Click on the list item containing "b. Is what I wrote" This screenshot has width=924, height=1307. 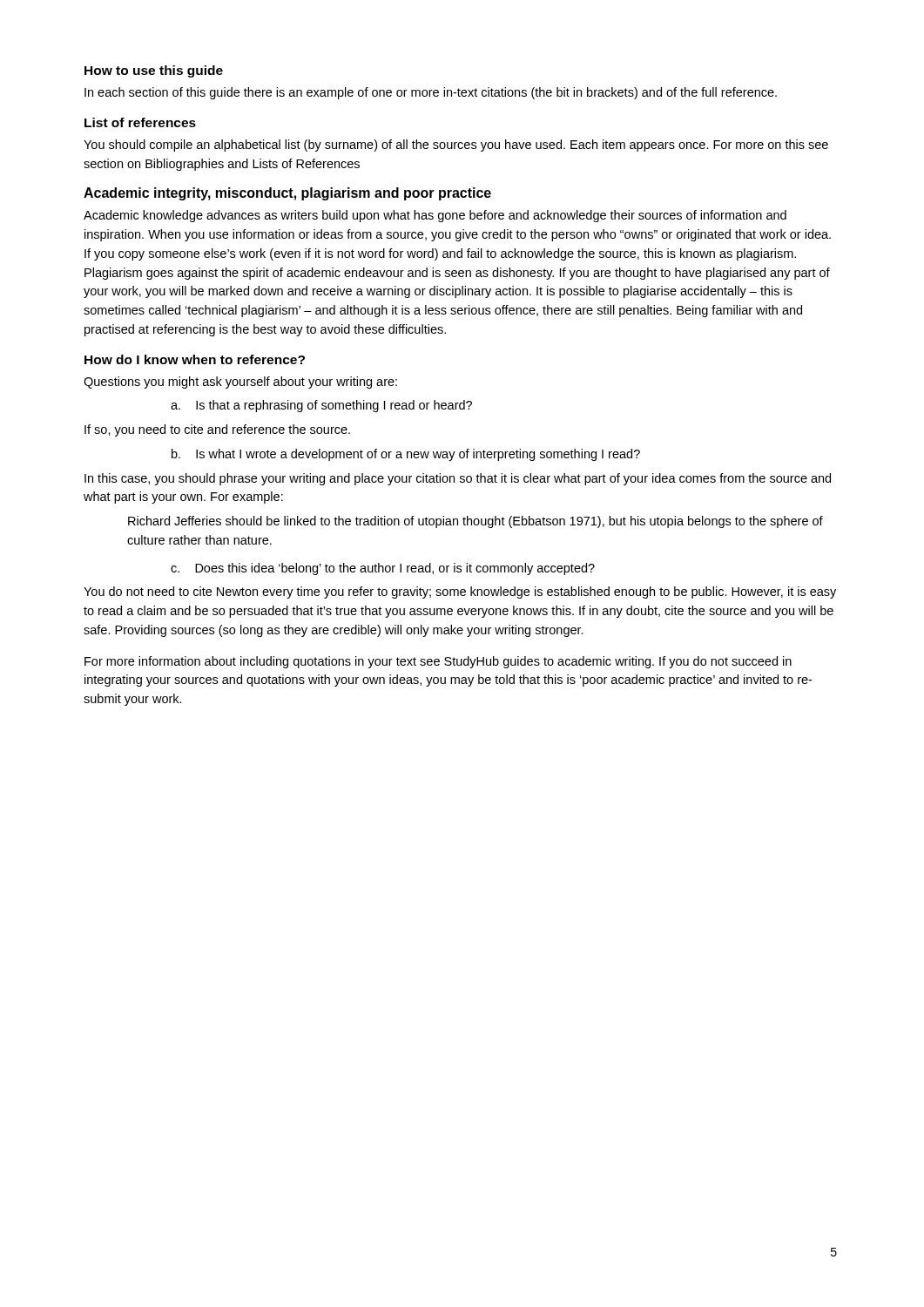coord(405,454)
